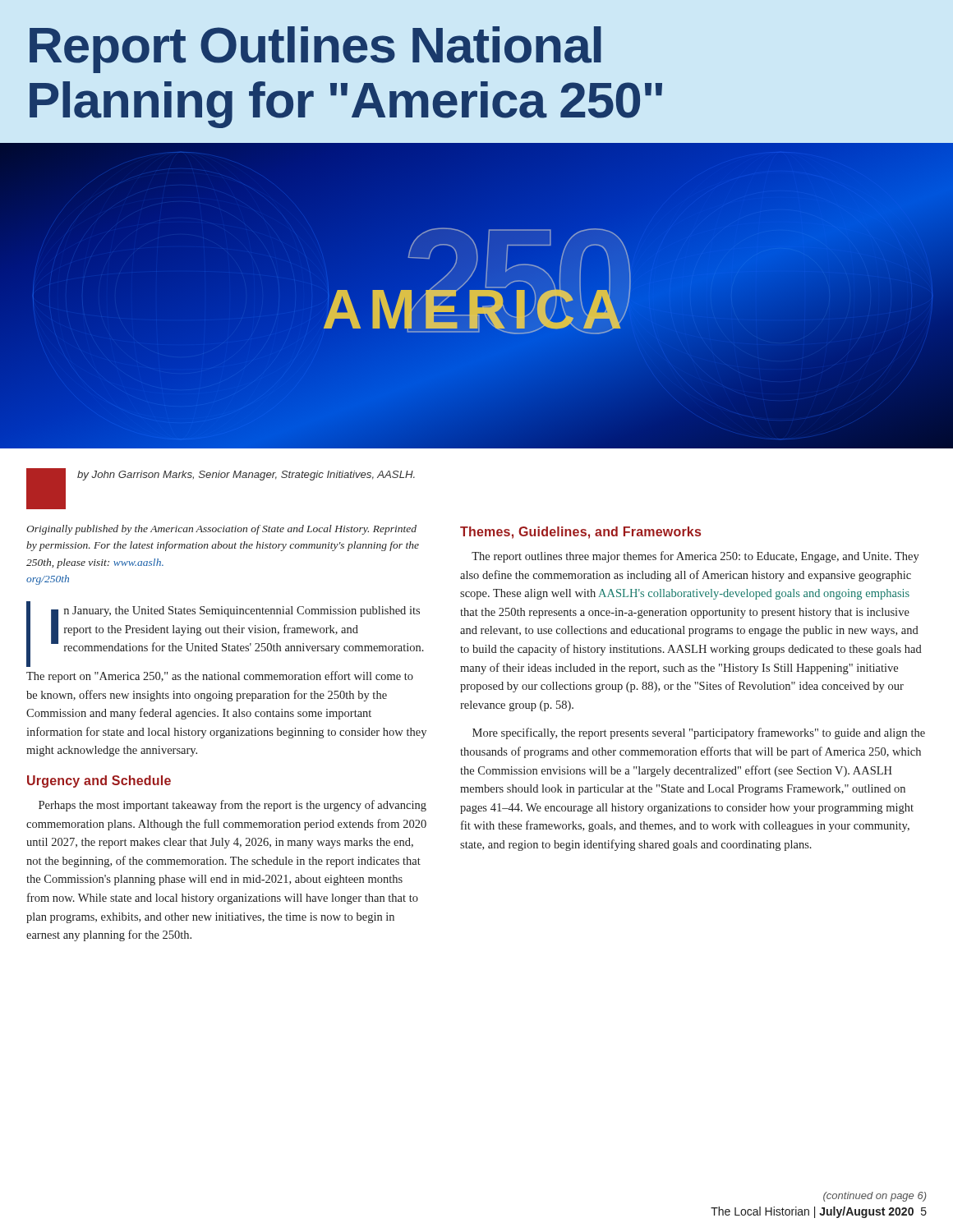Find the region starting "Originally published by the American Association of State"
The height and width of the screenshot is (1232, 953).
[223, 554]
